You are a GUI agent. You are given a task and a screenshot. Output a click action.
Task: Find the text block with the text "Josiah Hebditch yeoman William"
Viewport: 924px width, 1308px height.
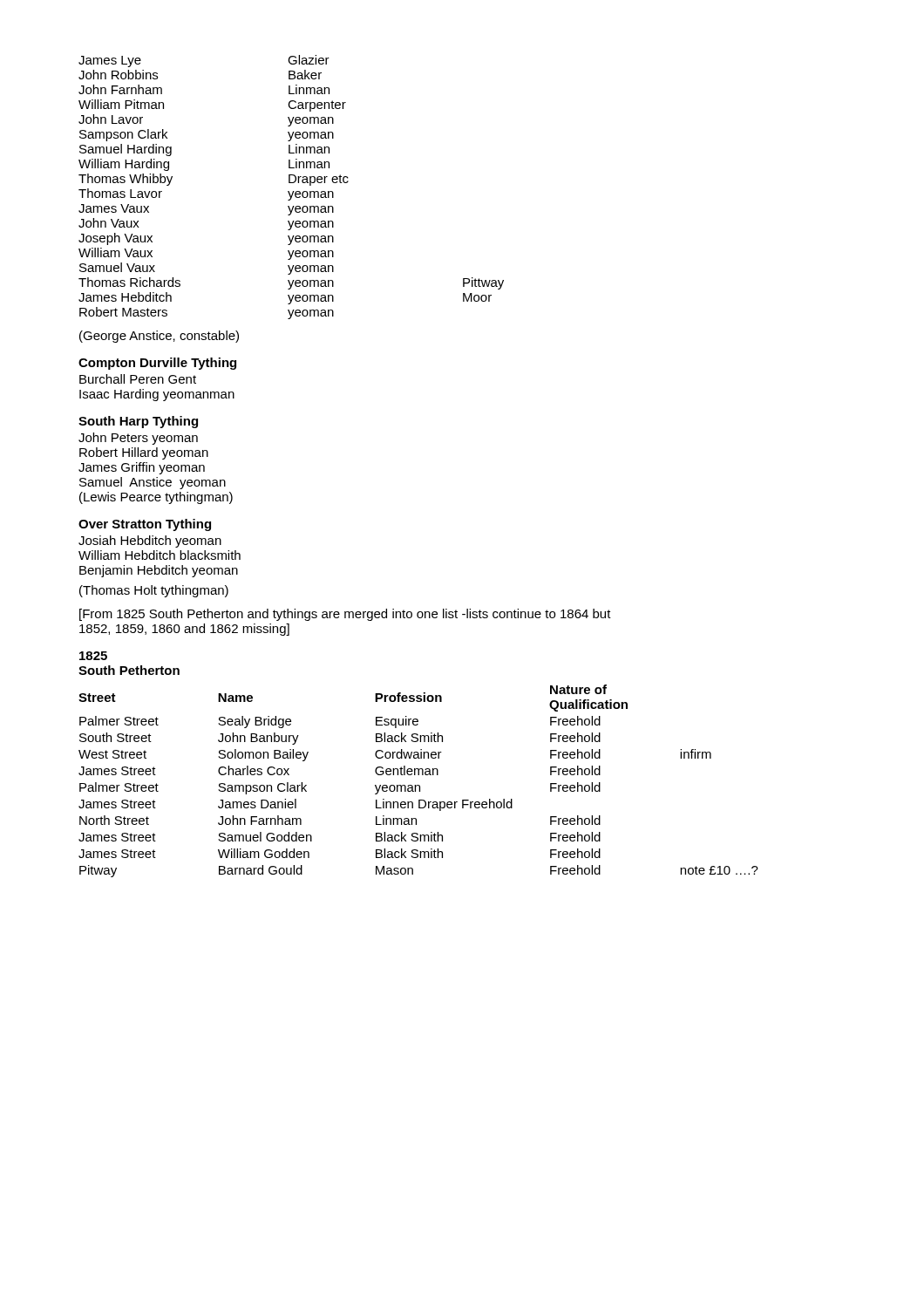(x=160, y=555)
